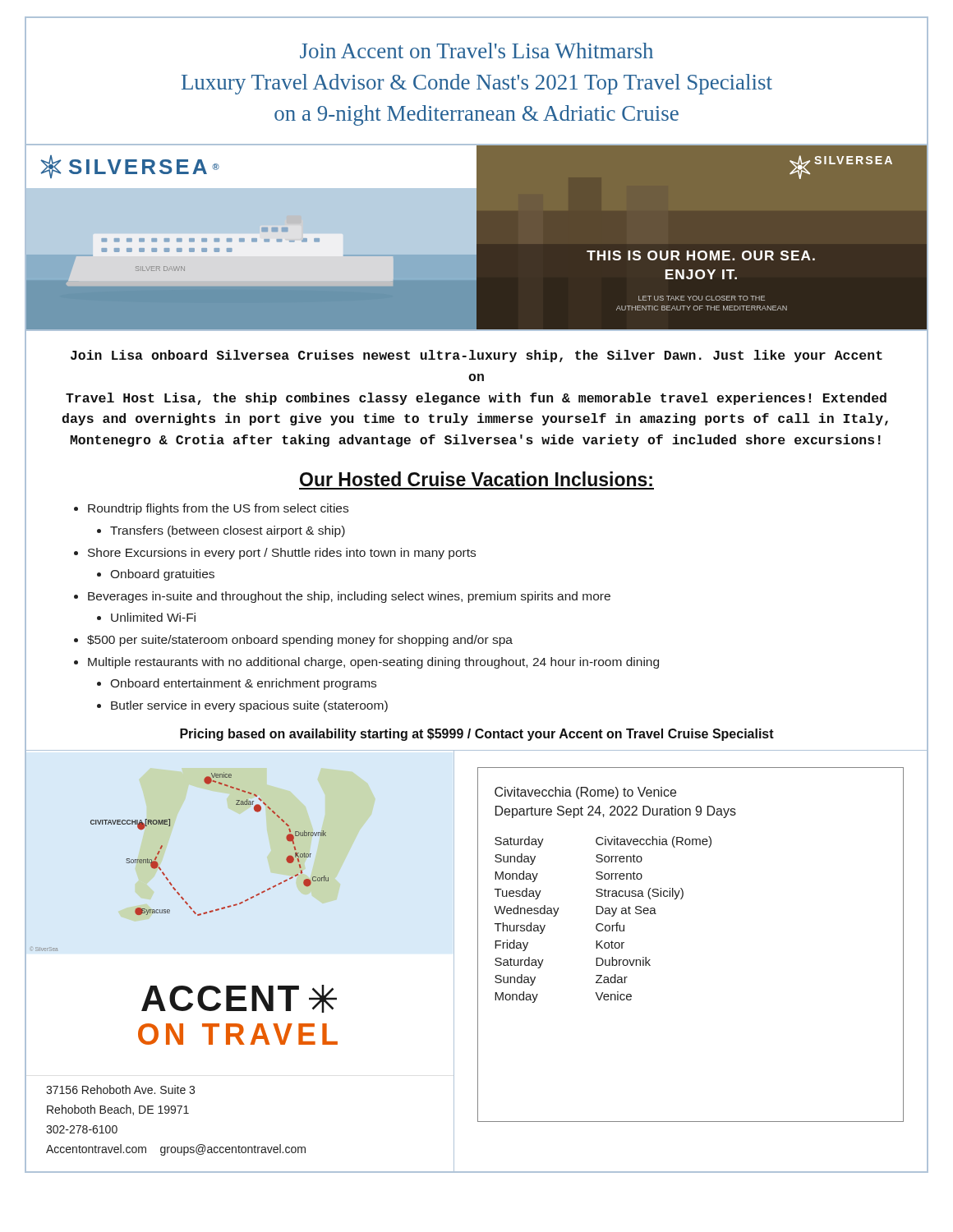
Task: Find the list item with the text "$500 per suite/stateroom onboard spending"
Action: [x=300, y=640]
